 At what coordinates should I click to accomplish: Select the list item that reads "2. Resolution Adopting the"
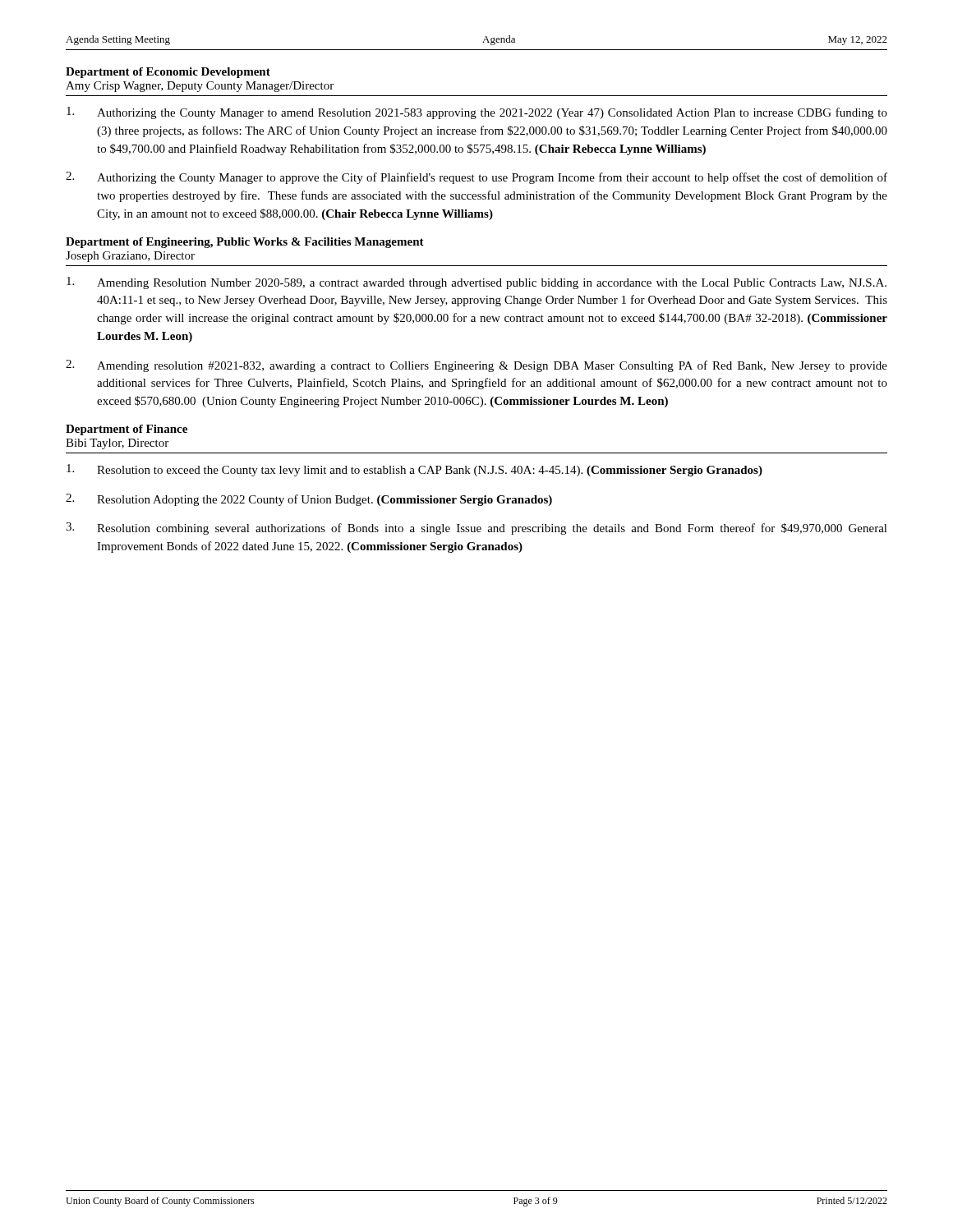[x=476, y=500]
